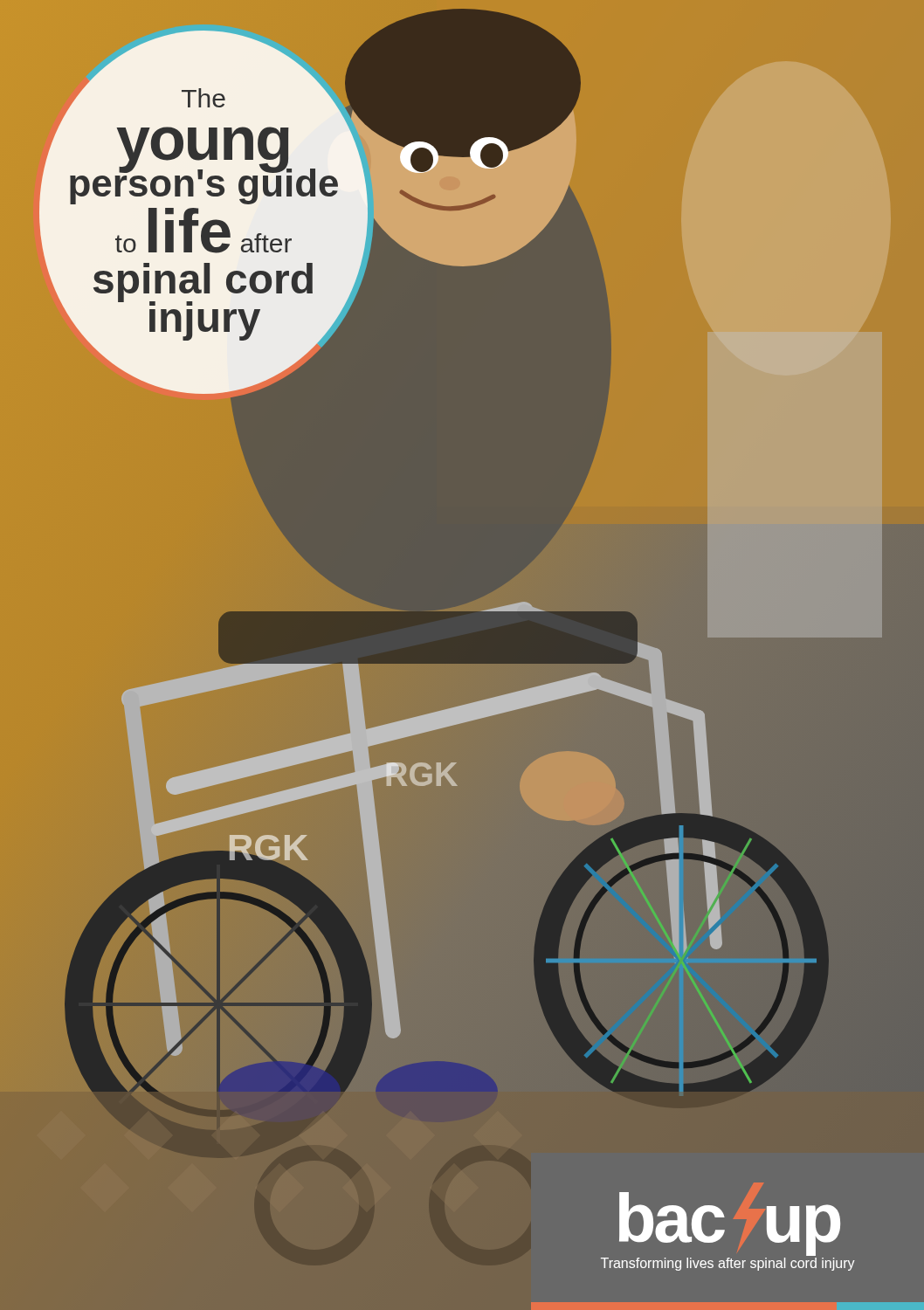
Task: Select the photo
Action: [462, 655]
